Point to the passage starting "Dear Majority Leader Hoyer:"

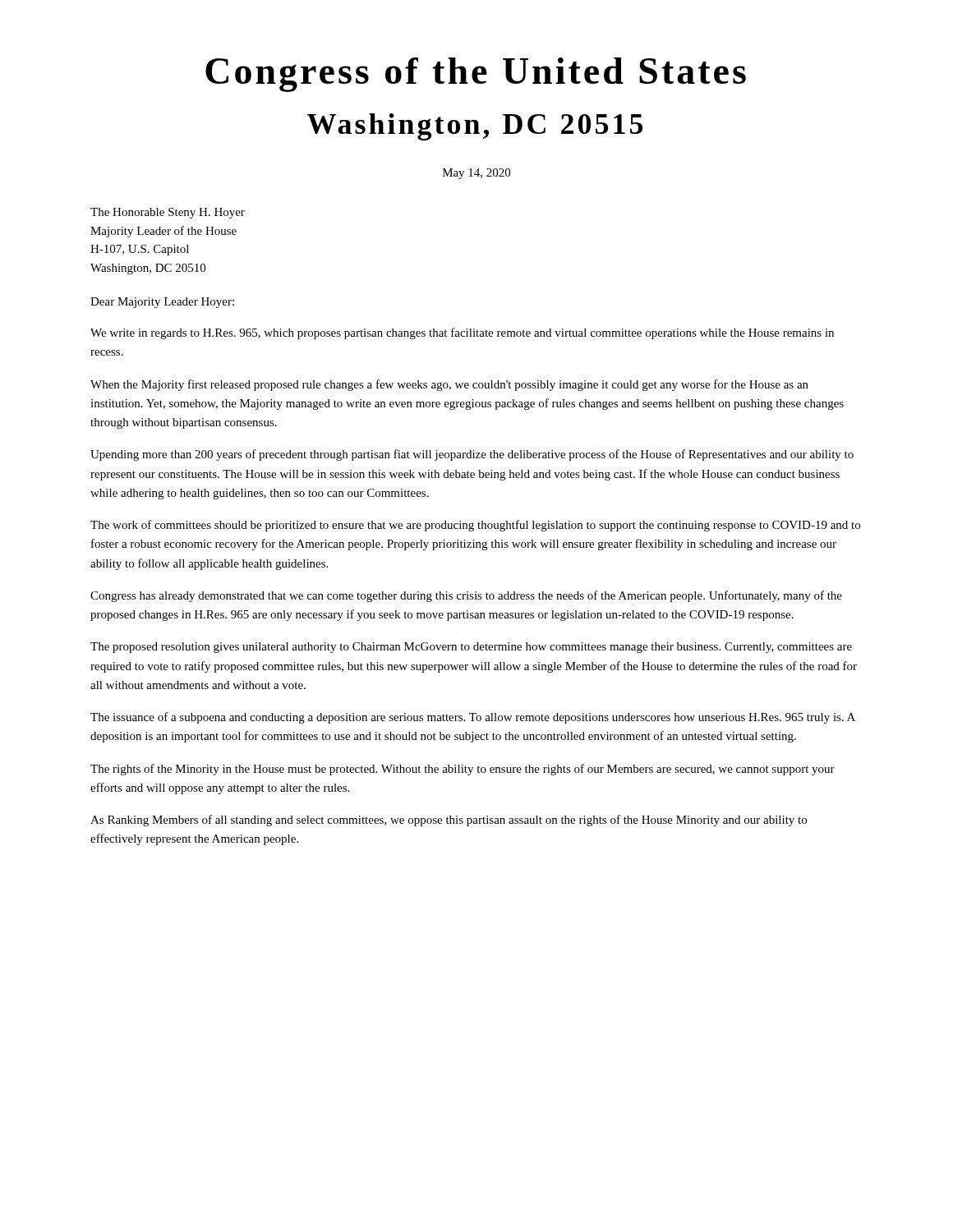click(163, 301)
